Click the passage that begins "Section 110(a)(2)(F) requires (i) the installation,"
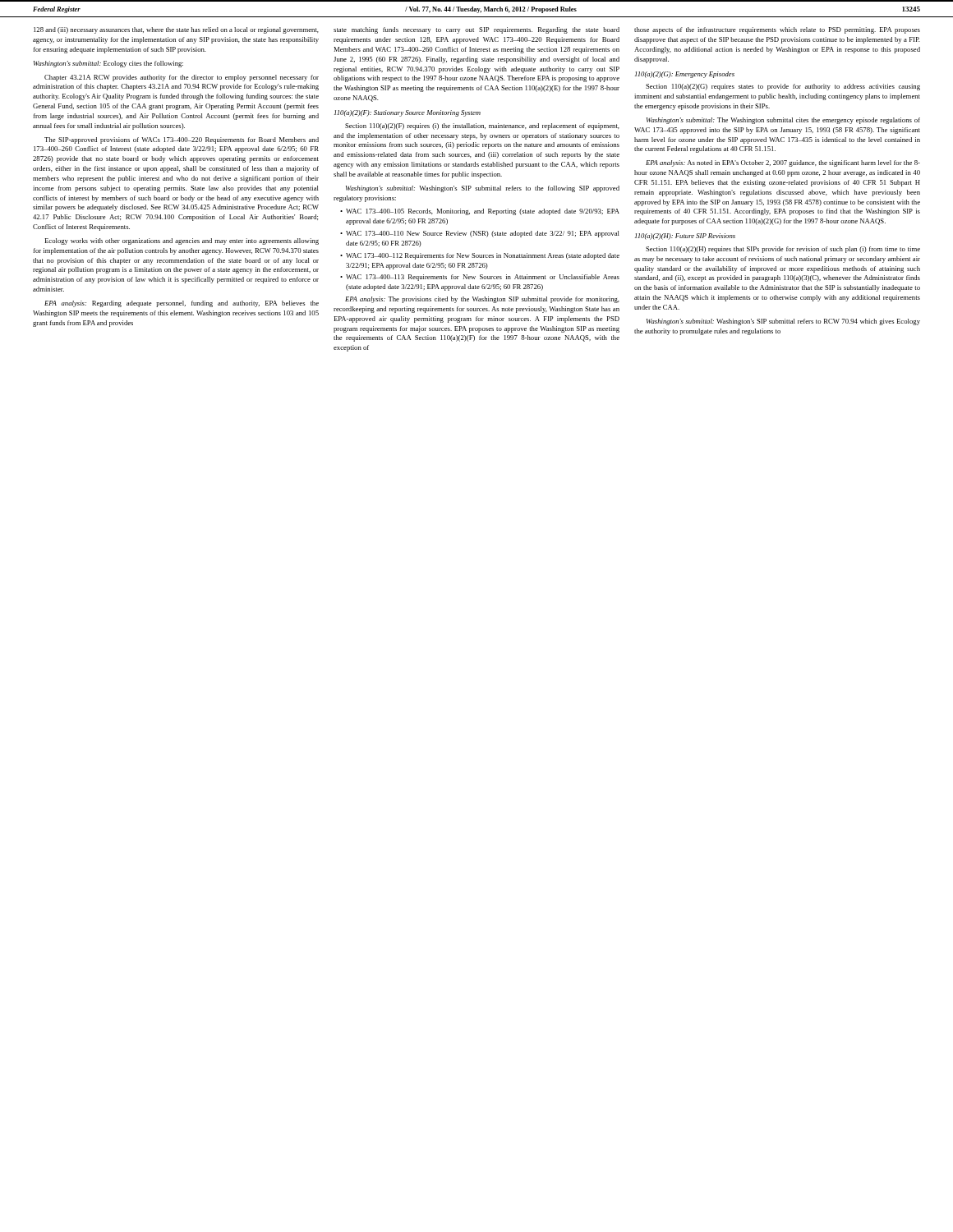The height and width of the screenshot is (1232, 953). coord(476,150)
